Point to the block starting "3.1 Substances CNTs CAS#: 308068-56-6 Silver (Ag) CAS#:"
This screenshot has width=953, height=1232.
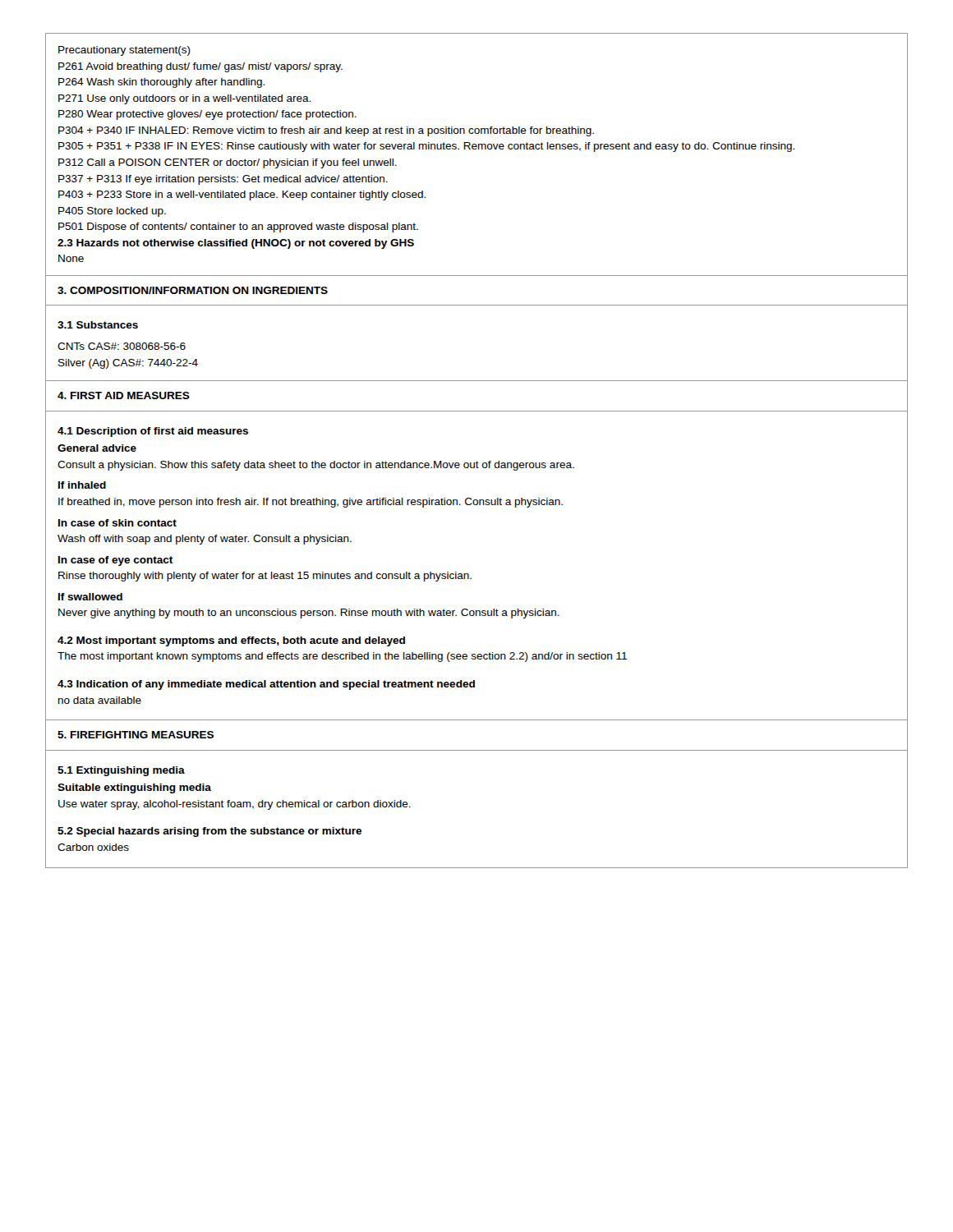coord(98,325)
